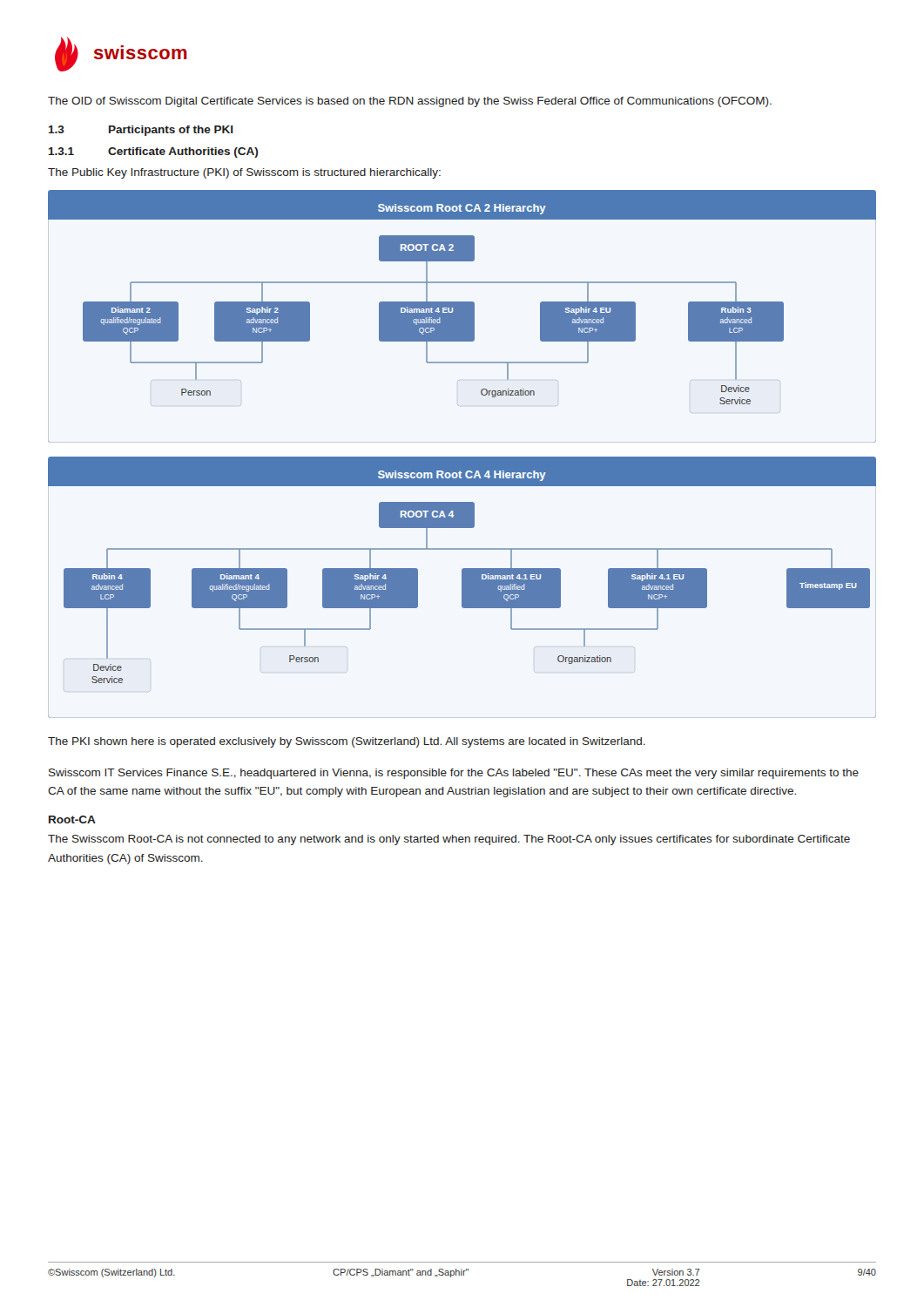This screenshot has width=924, height=1307.
Task: Find the passage starting "Swisscom IT Services Finance S.E., headquartered"
Action: tap(453, 782)
